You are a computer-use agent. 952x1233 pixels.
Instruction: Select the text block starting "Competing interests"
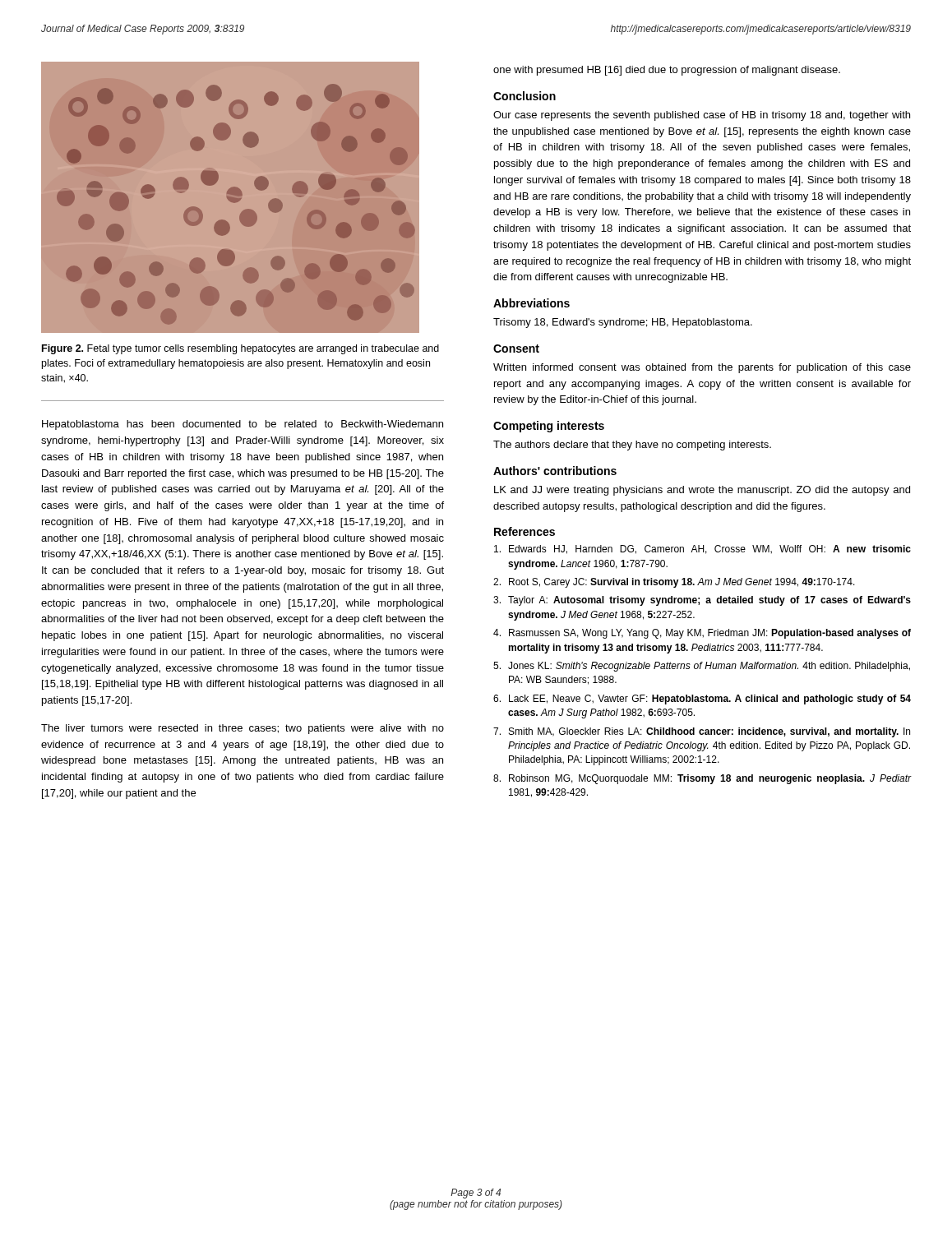click(549, 426)
